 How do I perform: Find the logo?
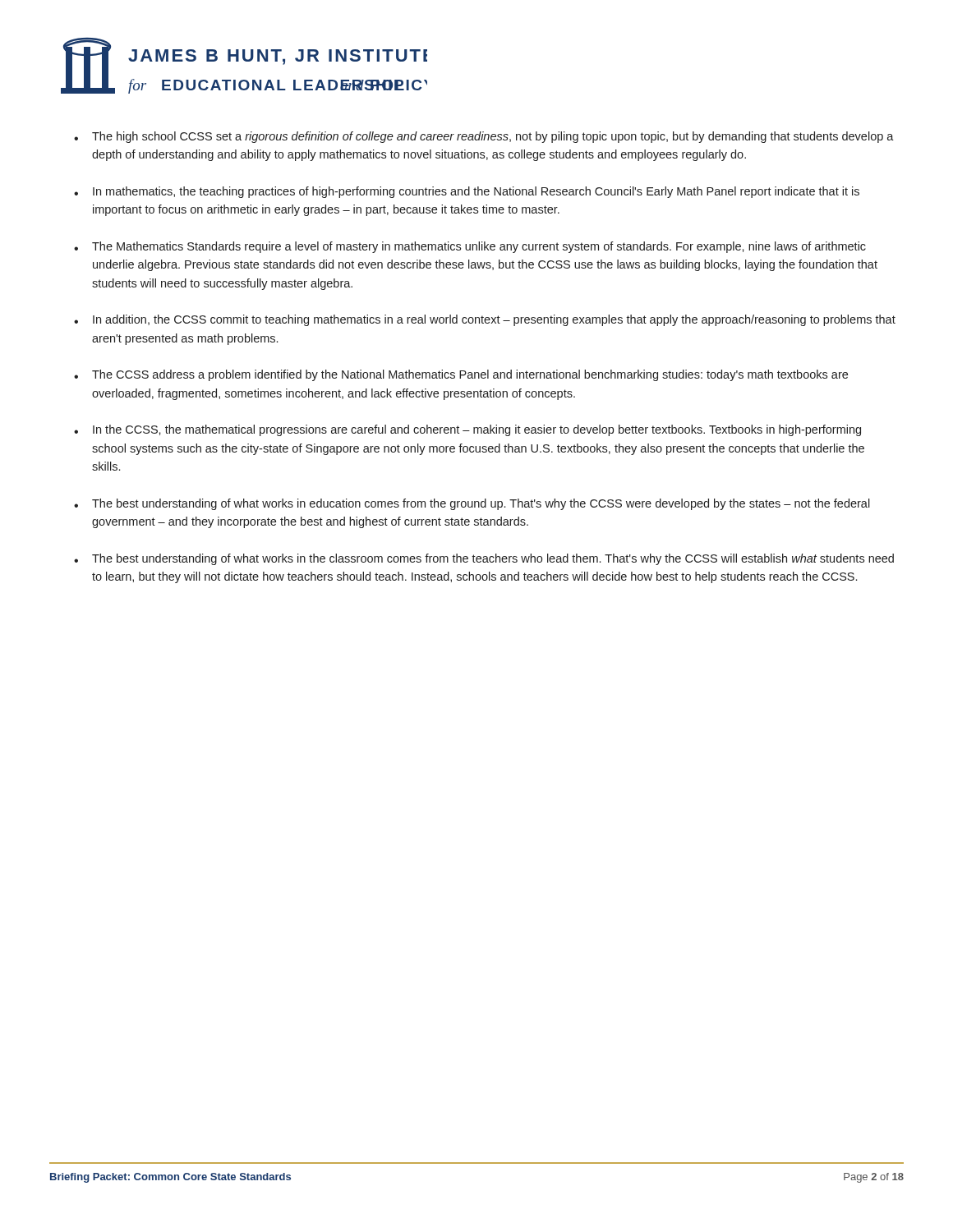pyautogui.click(x=246, y=70)
